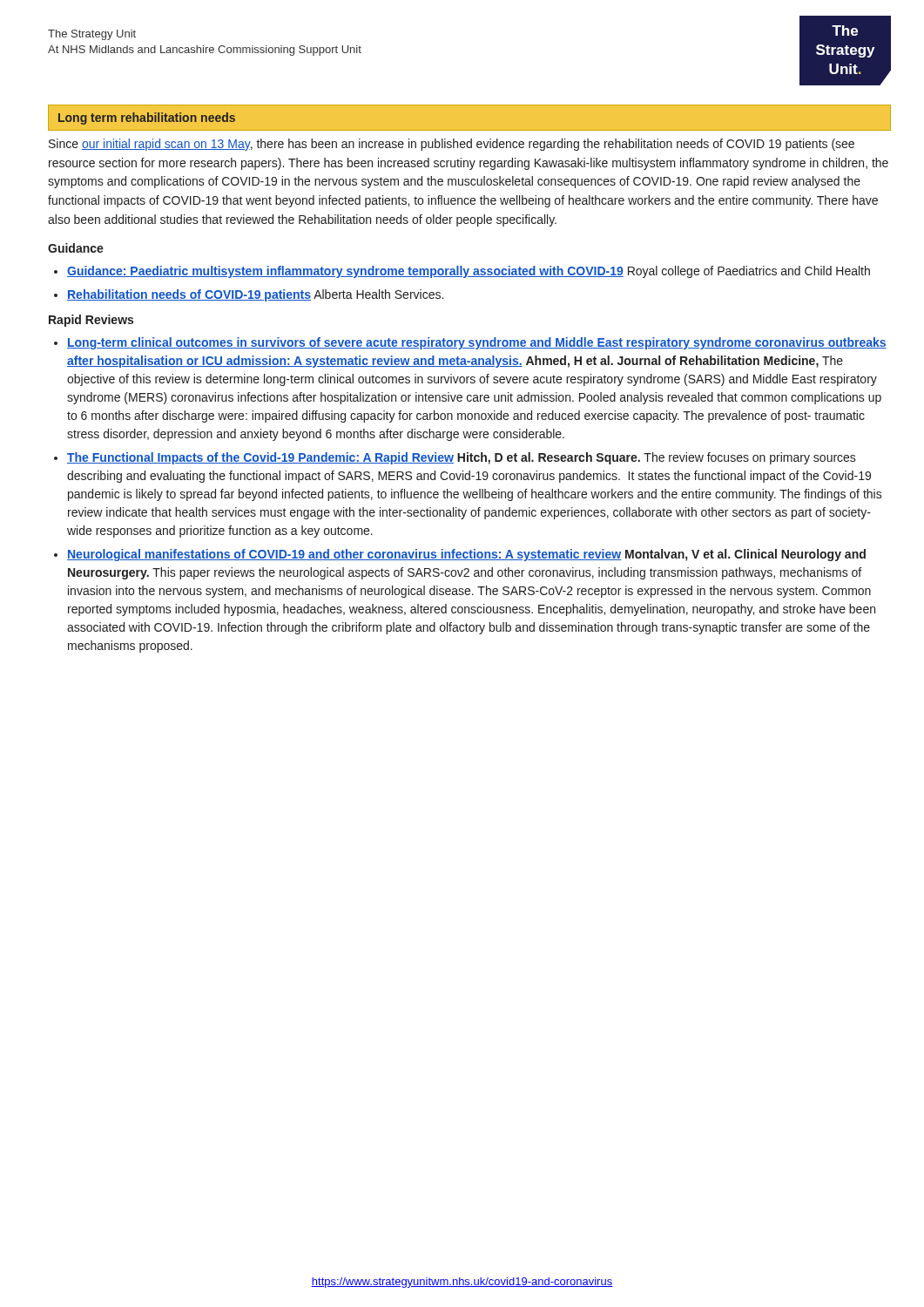This screenshot has width=924, height=1307.
Task: Click where it says "Rapid Reviews"
Action: 91,320
